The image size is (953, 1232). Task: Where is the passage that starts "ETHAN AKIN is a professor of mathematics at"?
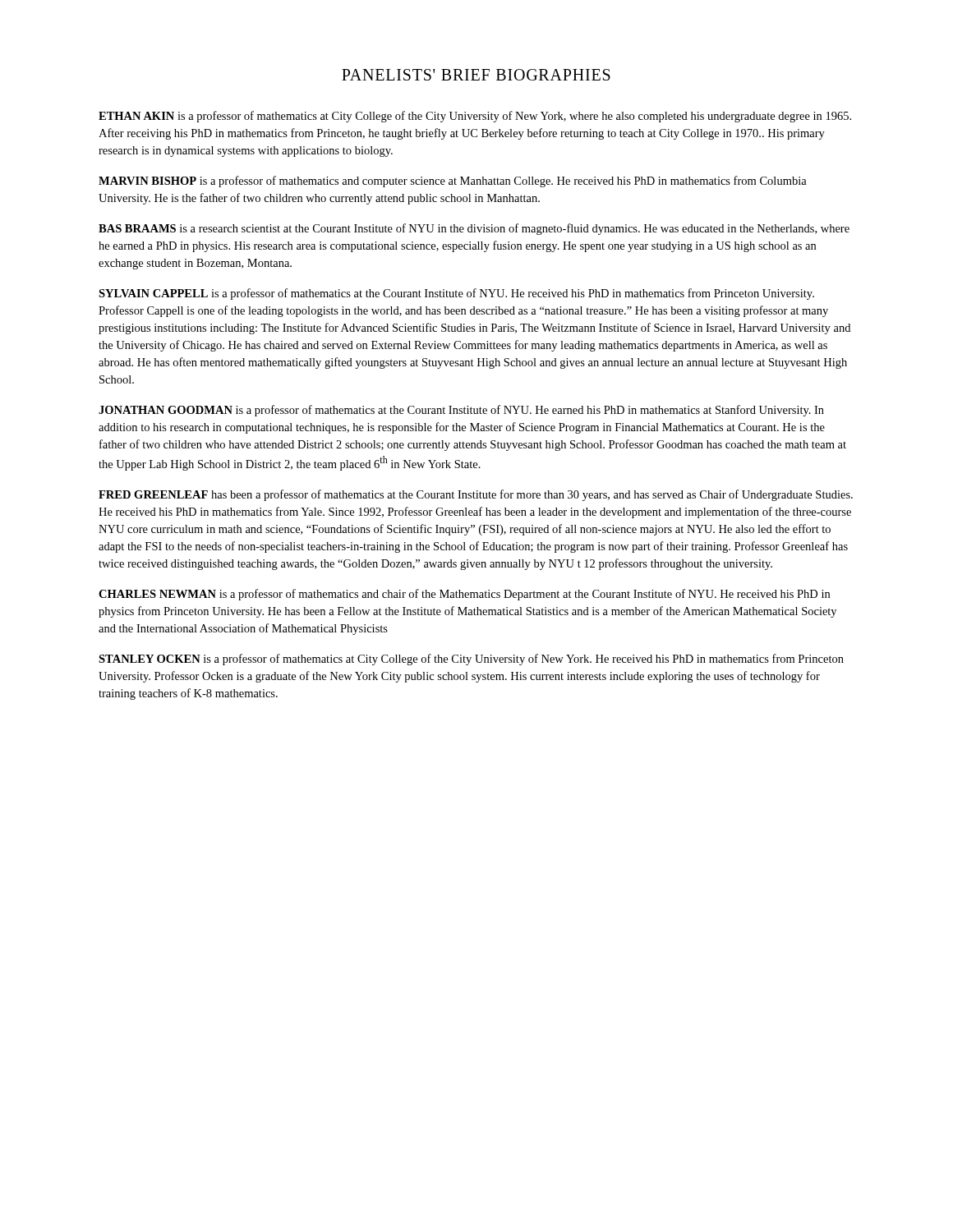[x=476, y=133]
